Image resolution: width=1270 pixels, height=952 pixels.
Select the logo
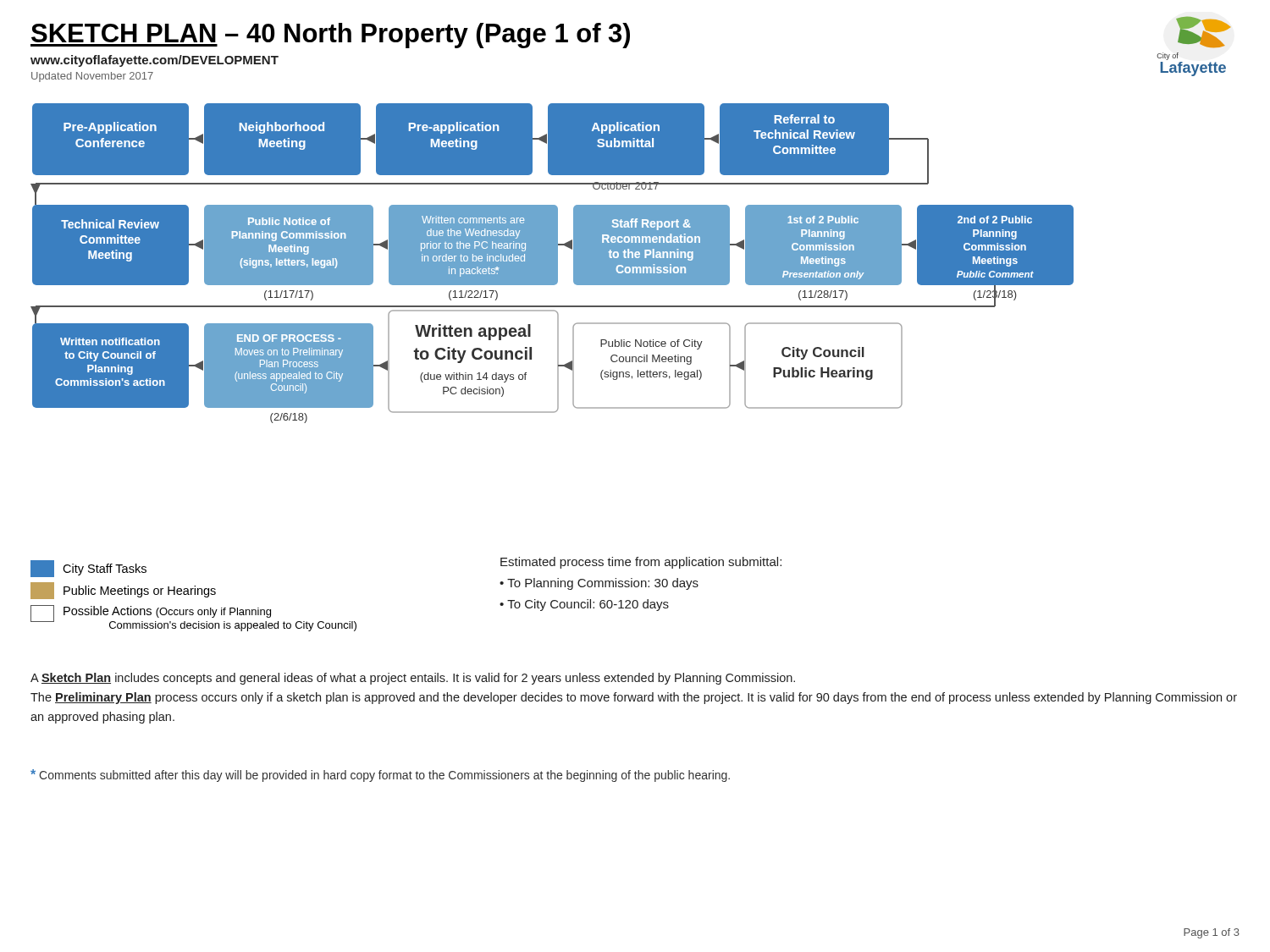coord(1174,49)
